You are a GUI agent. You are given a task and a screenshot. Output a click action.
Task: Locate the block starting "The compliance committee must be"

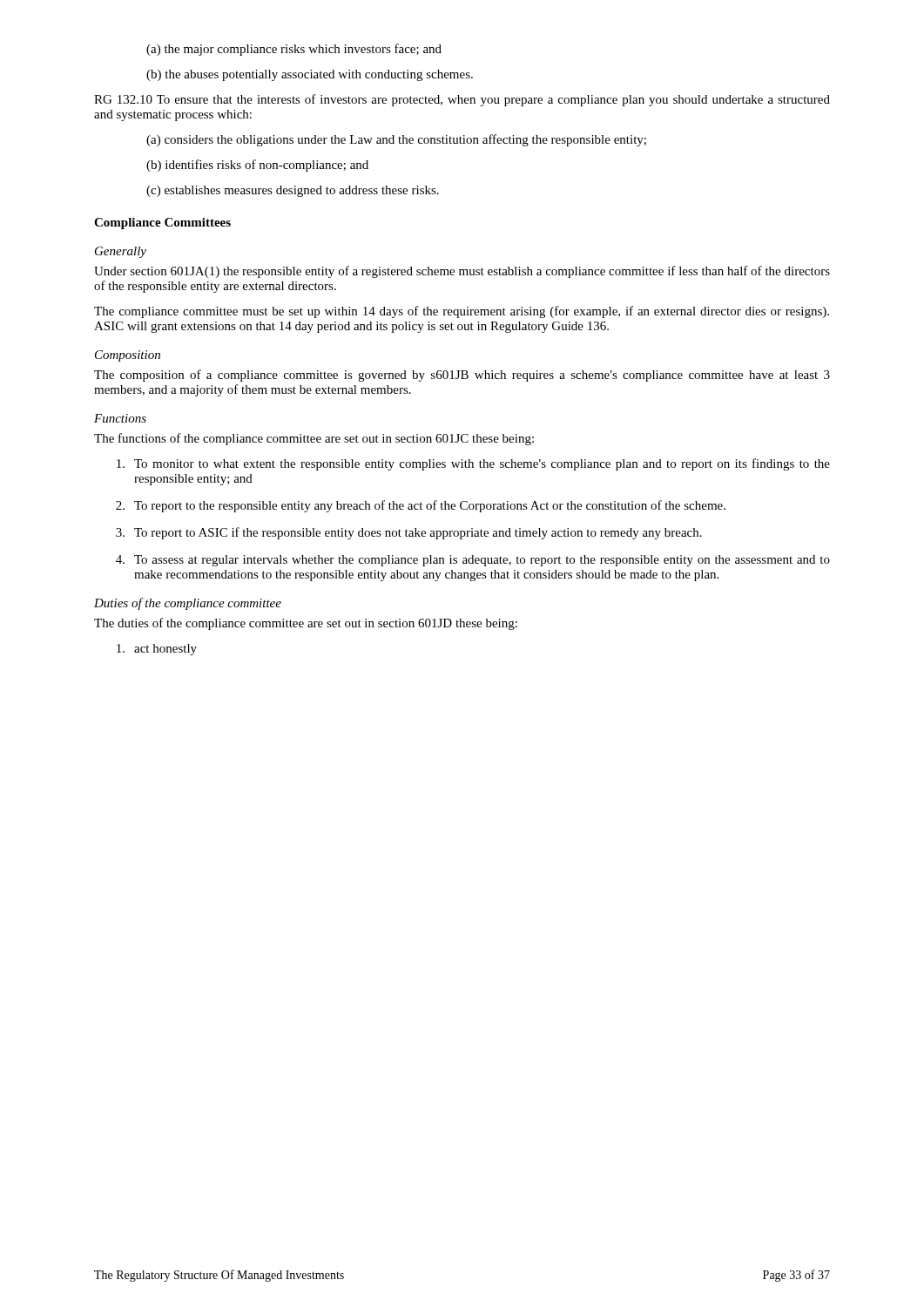click(462, 319)
